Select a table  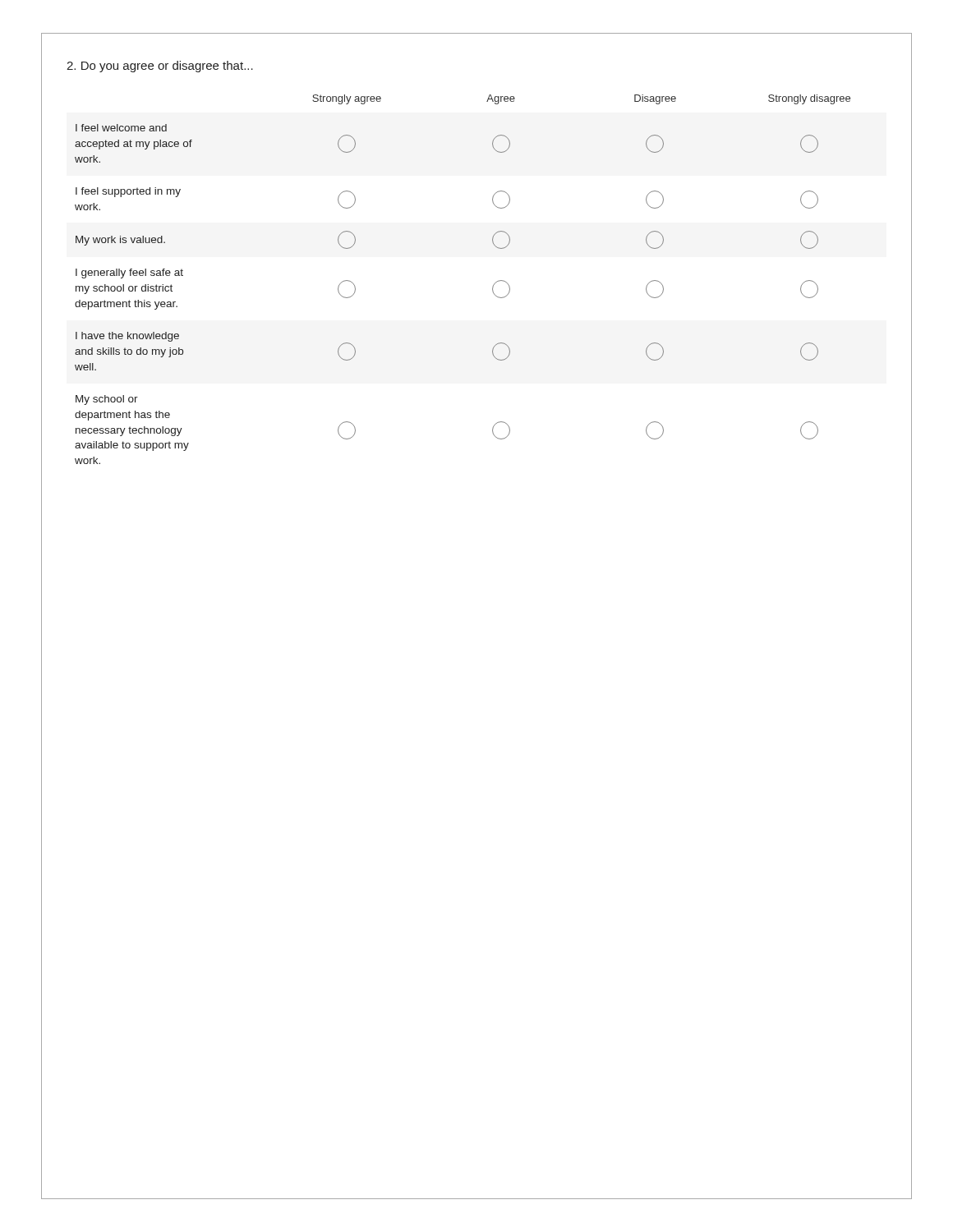click(476, 282)
